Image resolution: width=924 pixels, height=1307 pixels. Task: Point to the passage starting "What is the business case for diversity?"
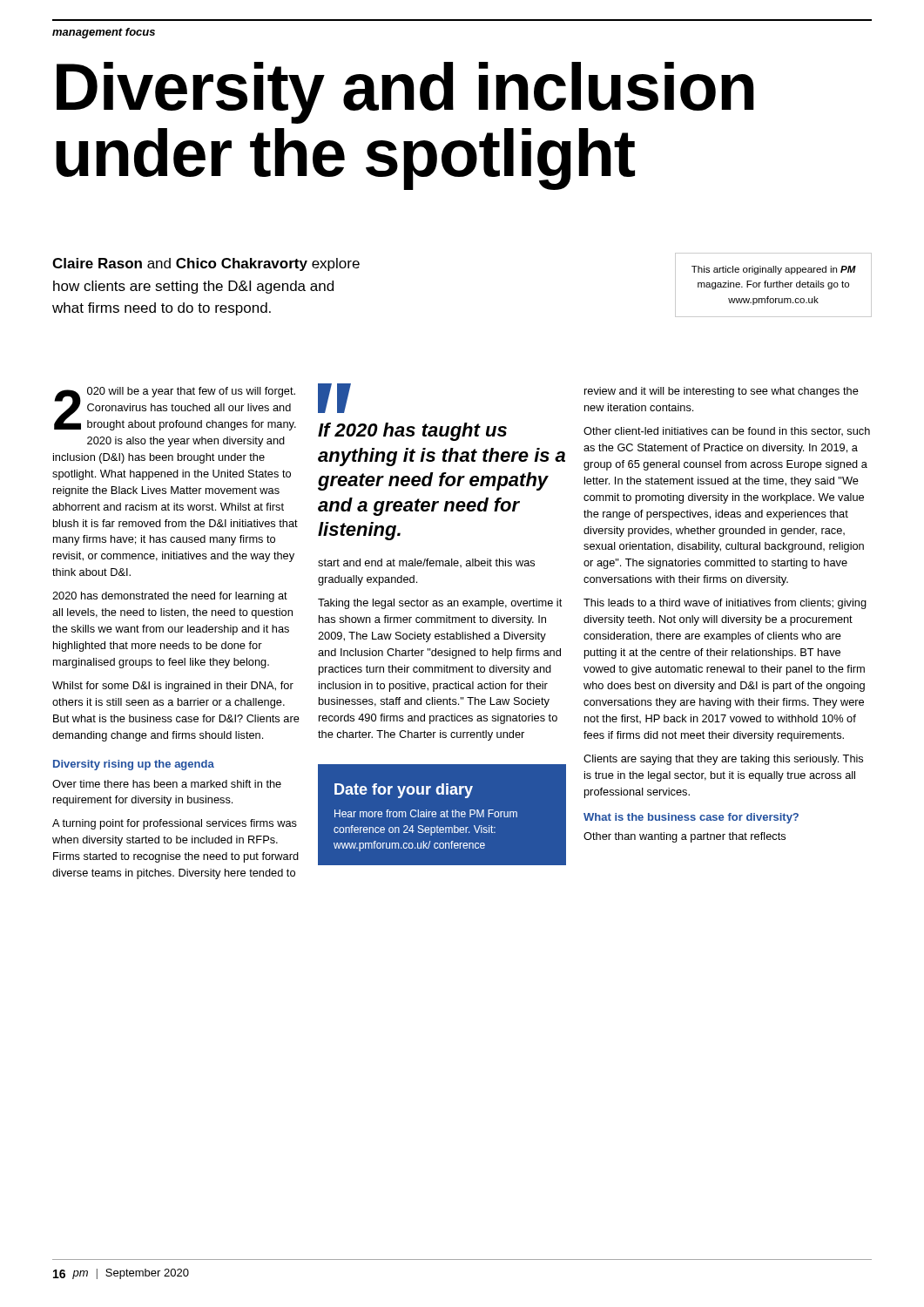tap(691, 816)
